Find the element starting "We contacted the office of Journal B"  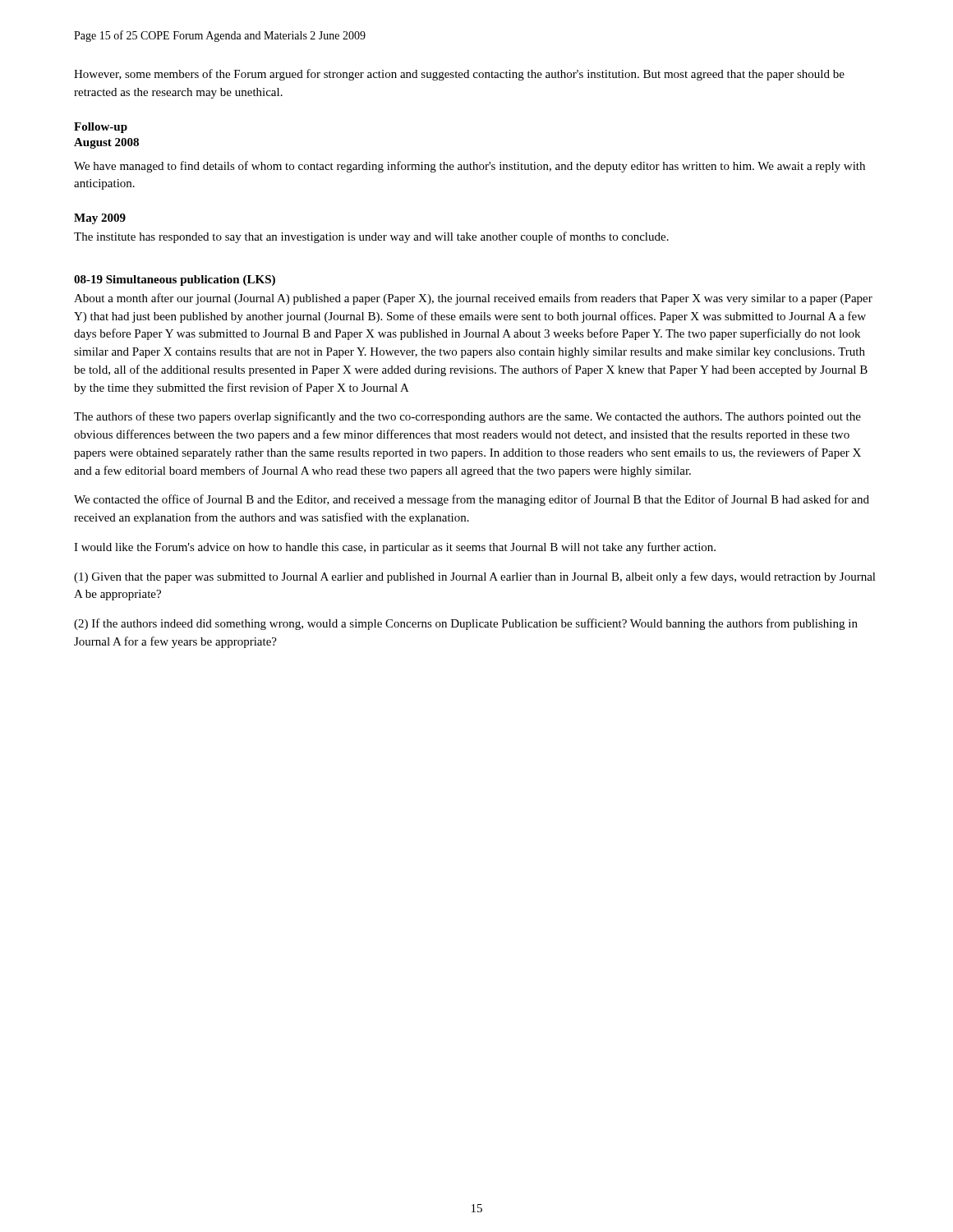point(476,509)
